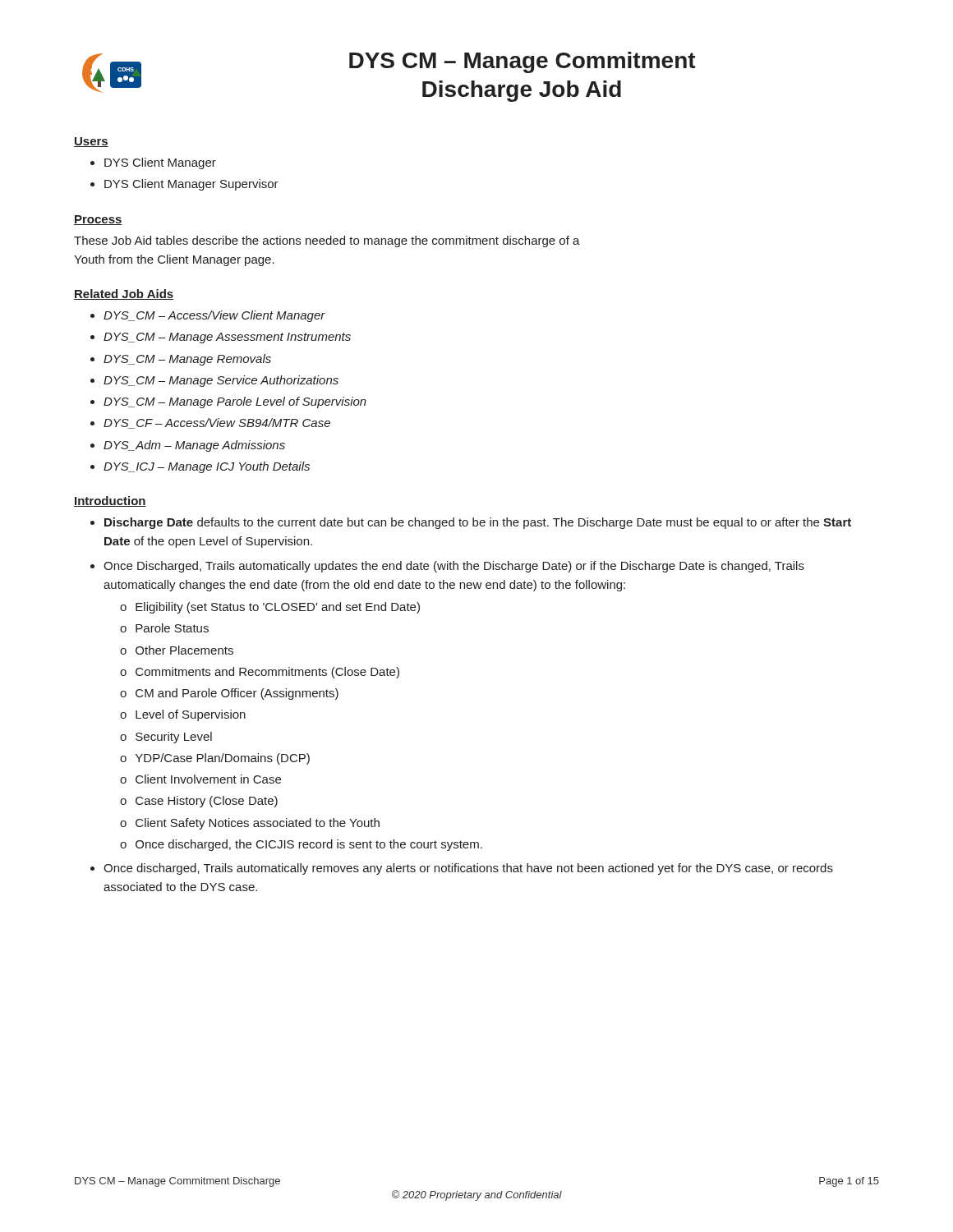Click on the element starting "DYS_CM – Manage Assessment Instruments"
Viewport: 953px width, 1232px height.
coord(227,337)
